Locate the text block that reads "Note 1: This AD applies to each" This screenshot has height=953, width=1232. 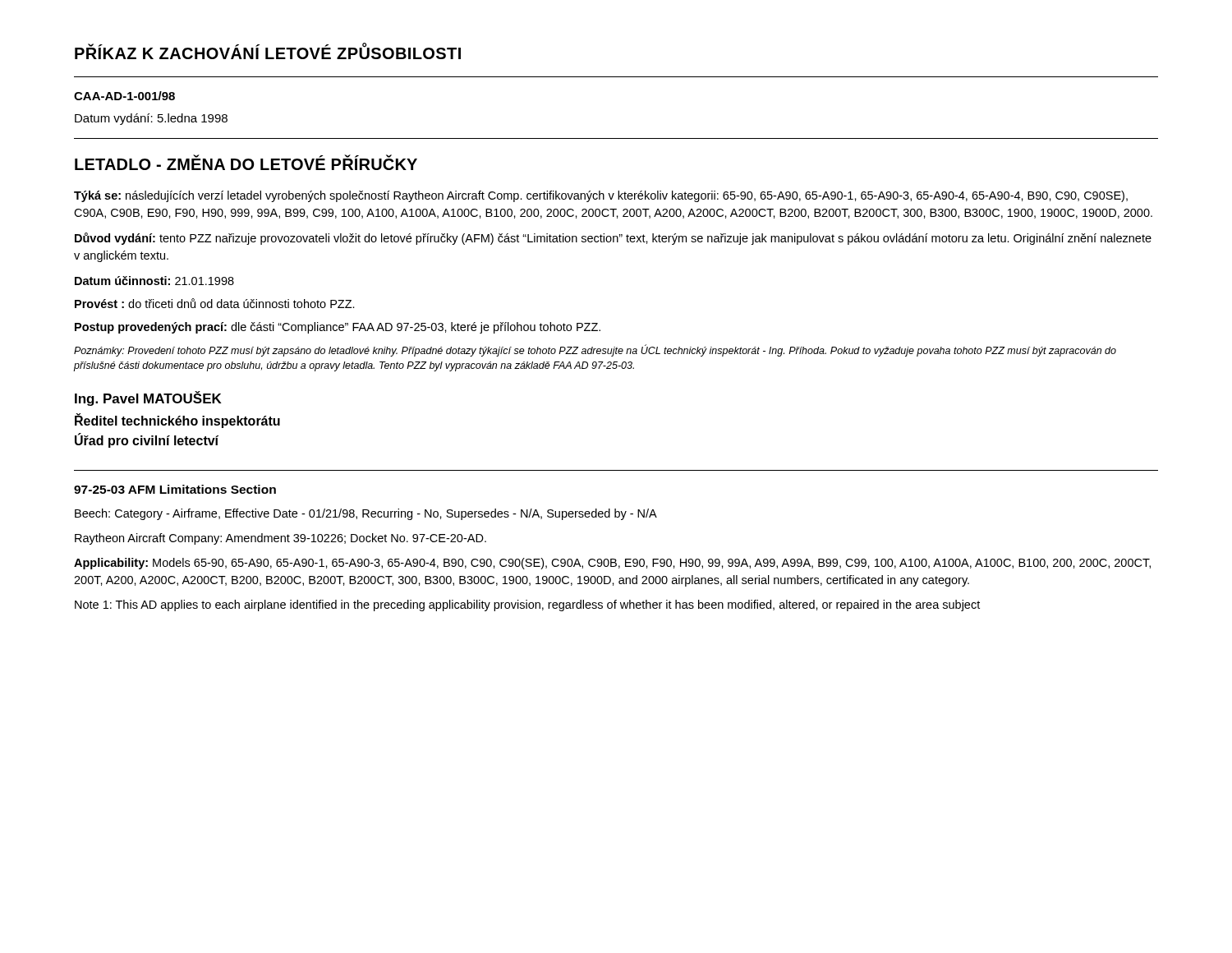point(616,605)
